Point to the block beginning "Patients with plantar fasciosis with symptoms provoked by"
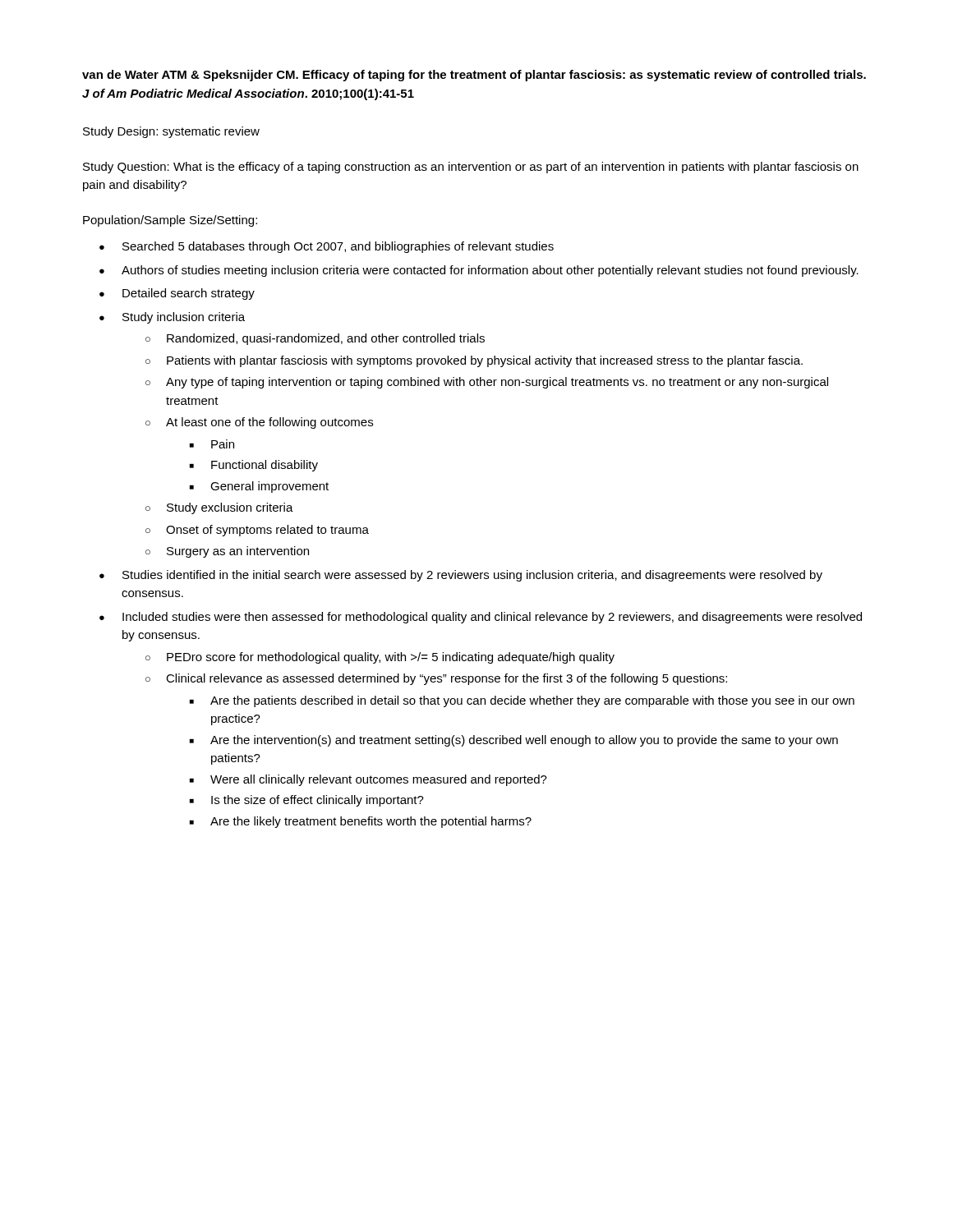This screenshot has width=953, height=1232. (x=485, y=360)
